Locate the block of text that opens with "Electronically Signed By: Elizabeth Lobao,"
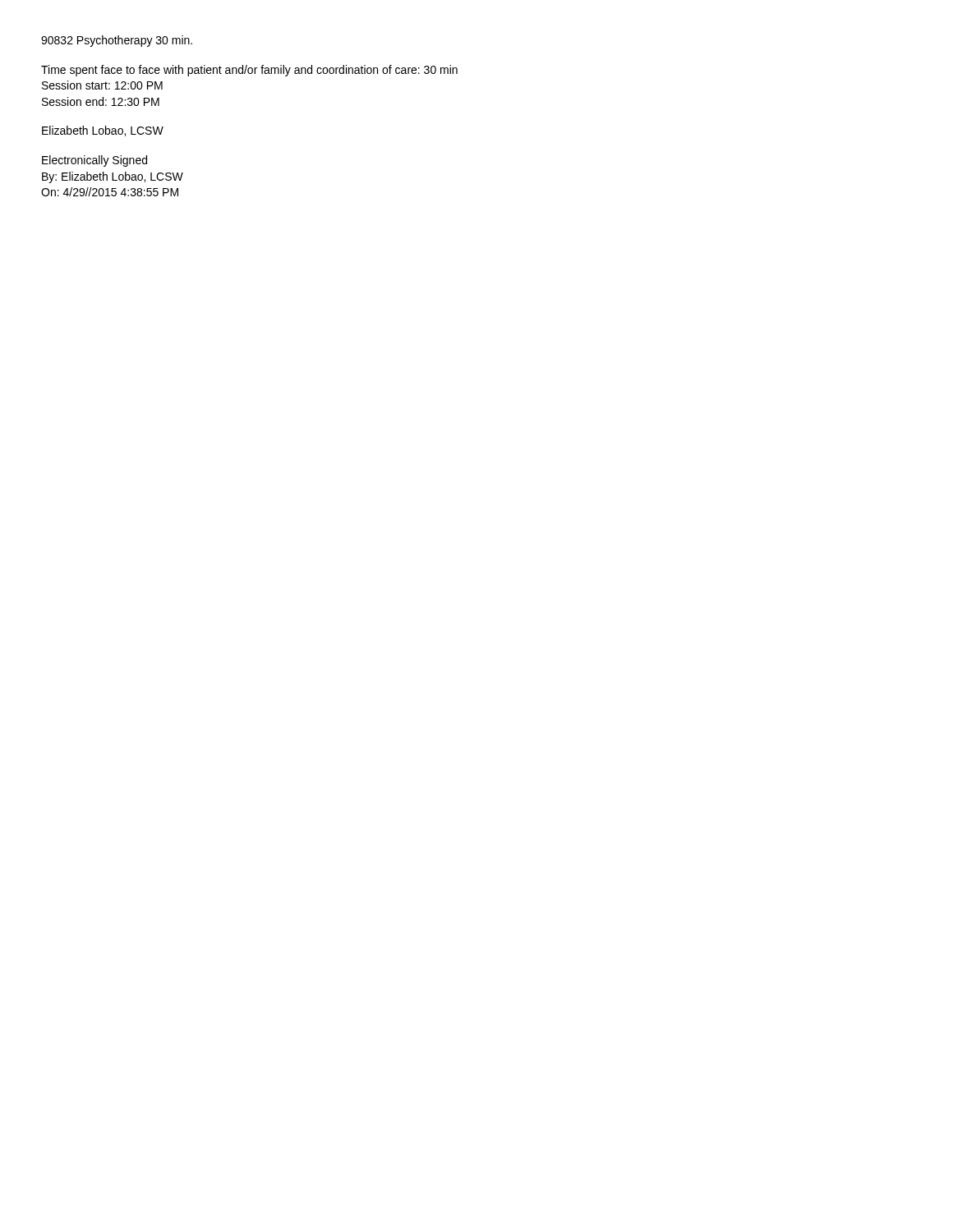Image resolution: width=953 pixels, height=1232 pixels. [112, 176]
